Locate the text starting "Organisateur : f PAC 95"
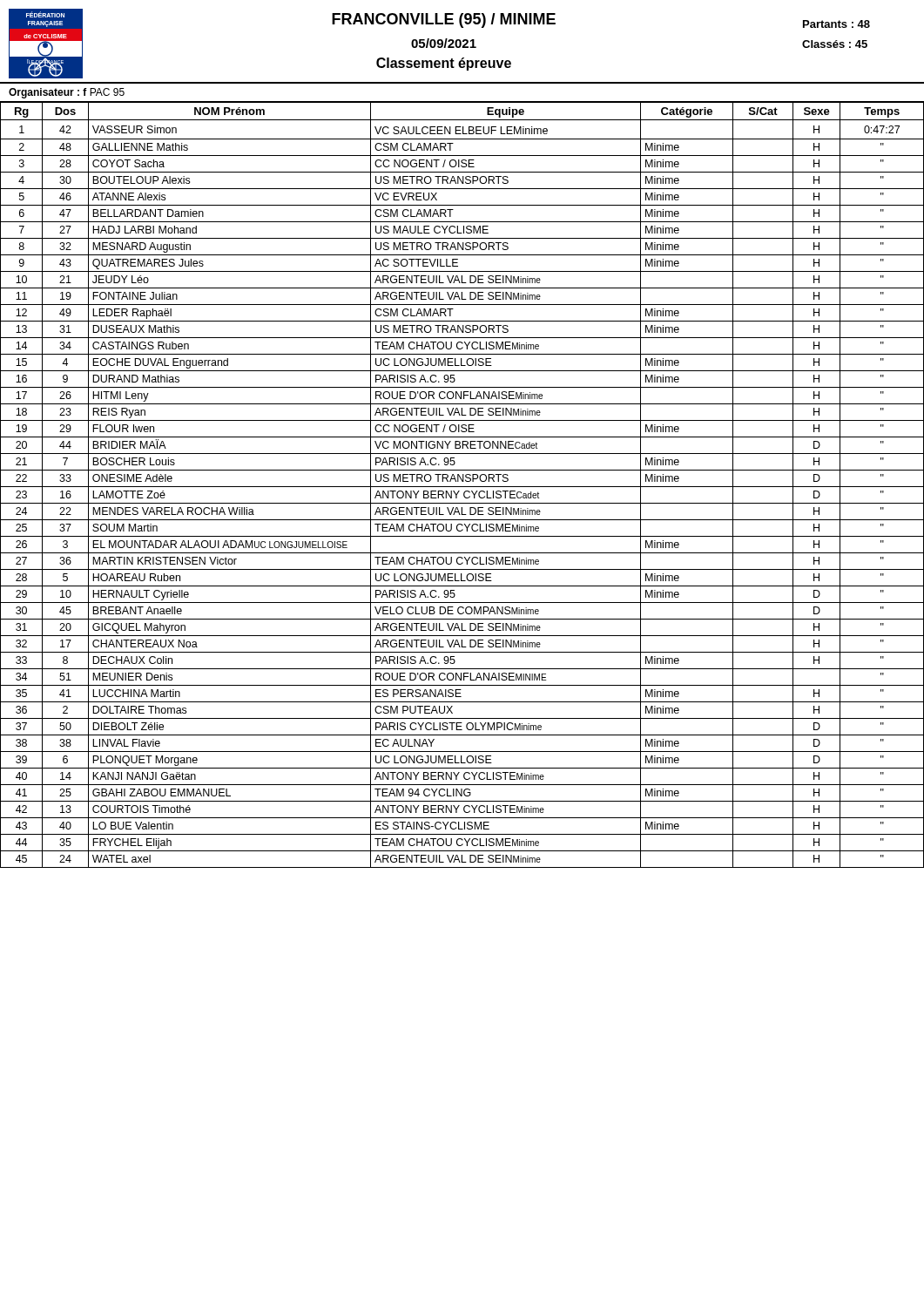924x1307 pixels. 67,92
